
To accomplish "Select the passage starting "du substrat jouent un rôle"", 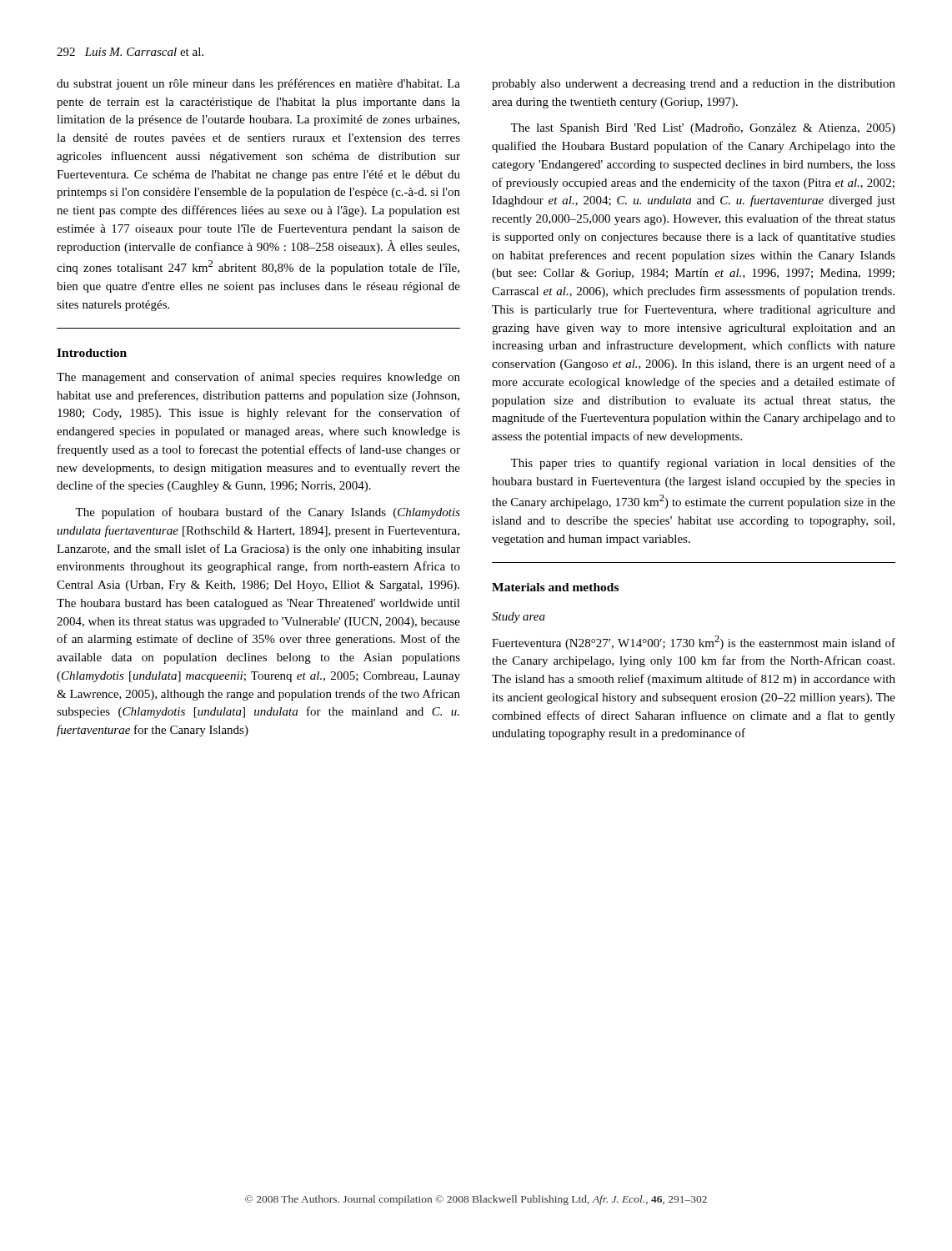I will point(258,194).
